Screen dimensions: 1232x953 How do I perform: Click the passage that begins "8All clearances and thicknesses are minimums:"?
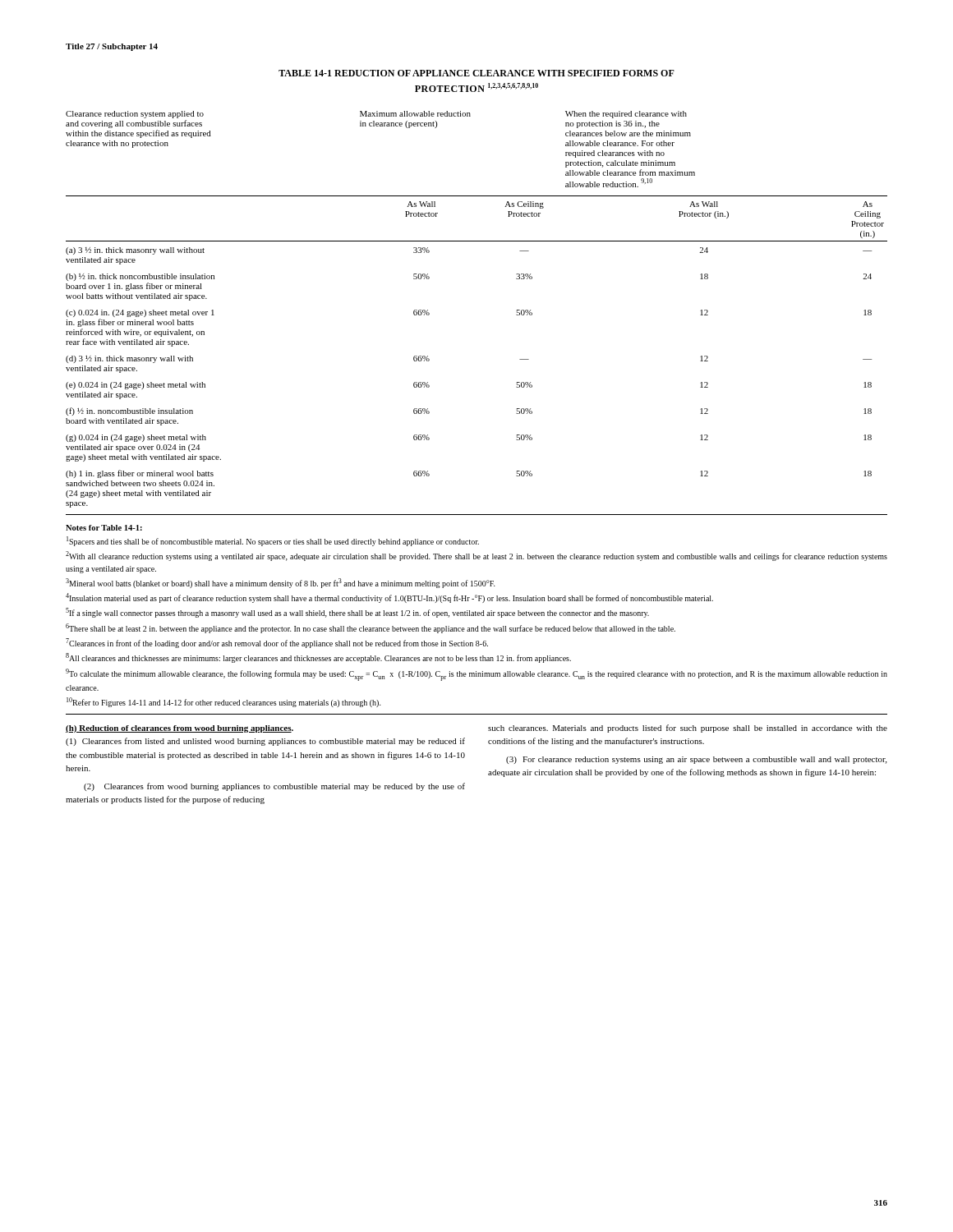tap(319, 658)
